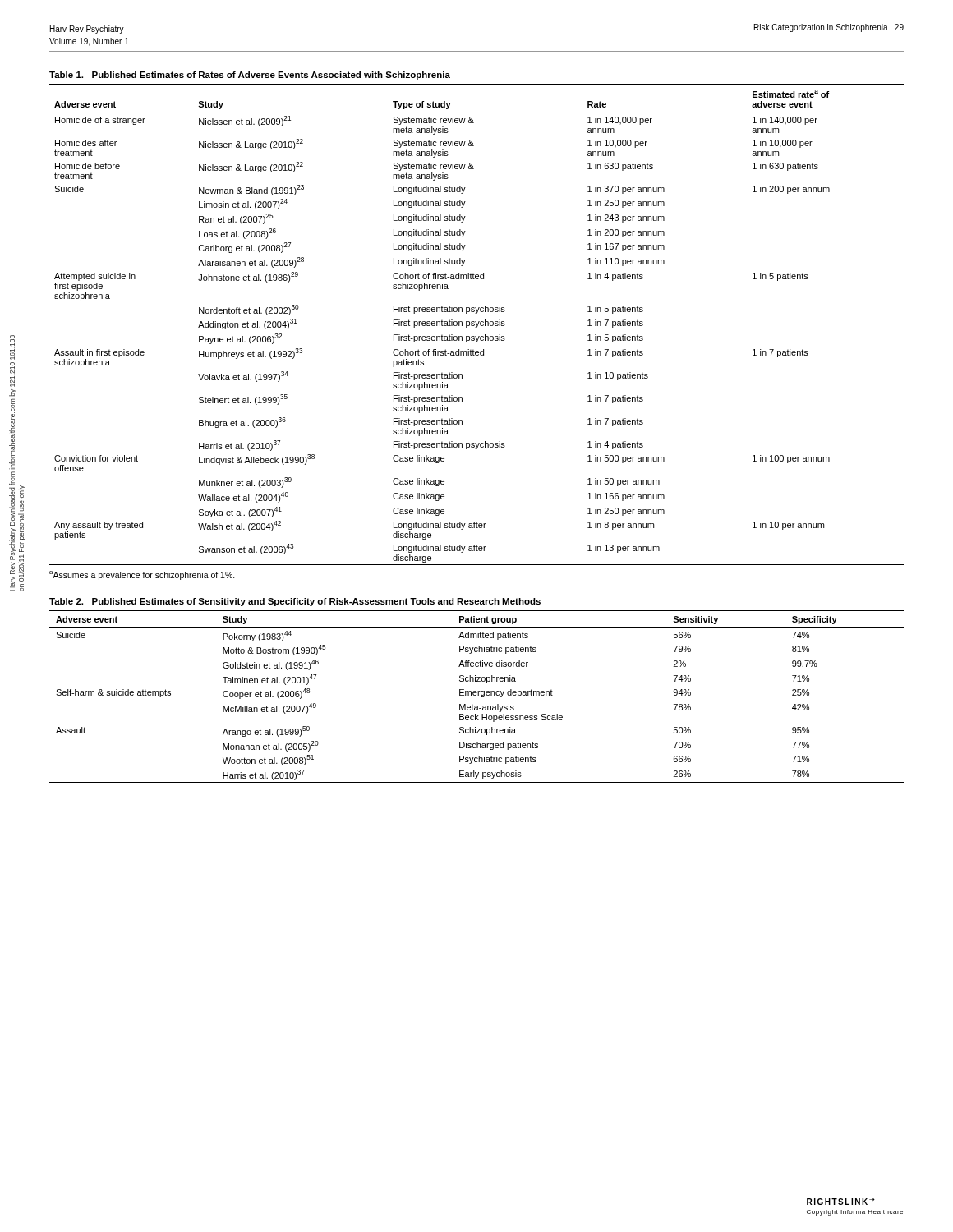Select the table that reads "1 in 140,000 per"

click(476, 325)
